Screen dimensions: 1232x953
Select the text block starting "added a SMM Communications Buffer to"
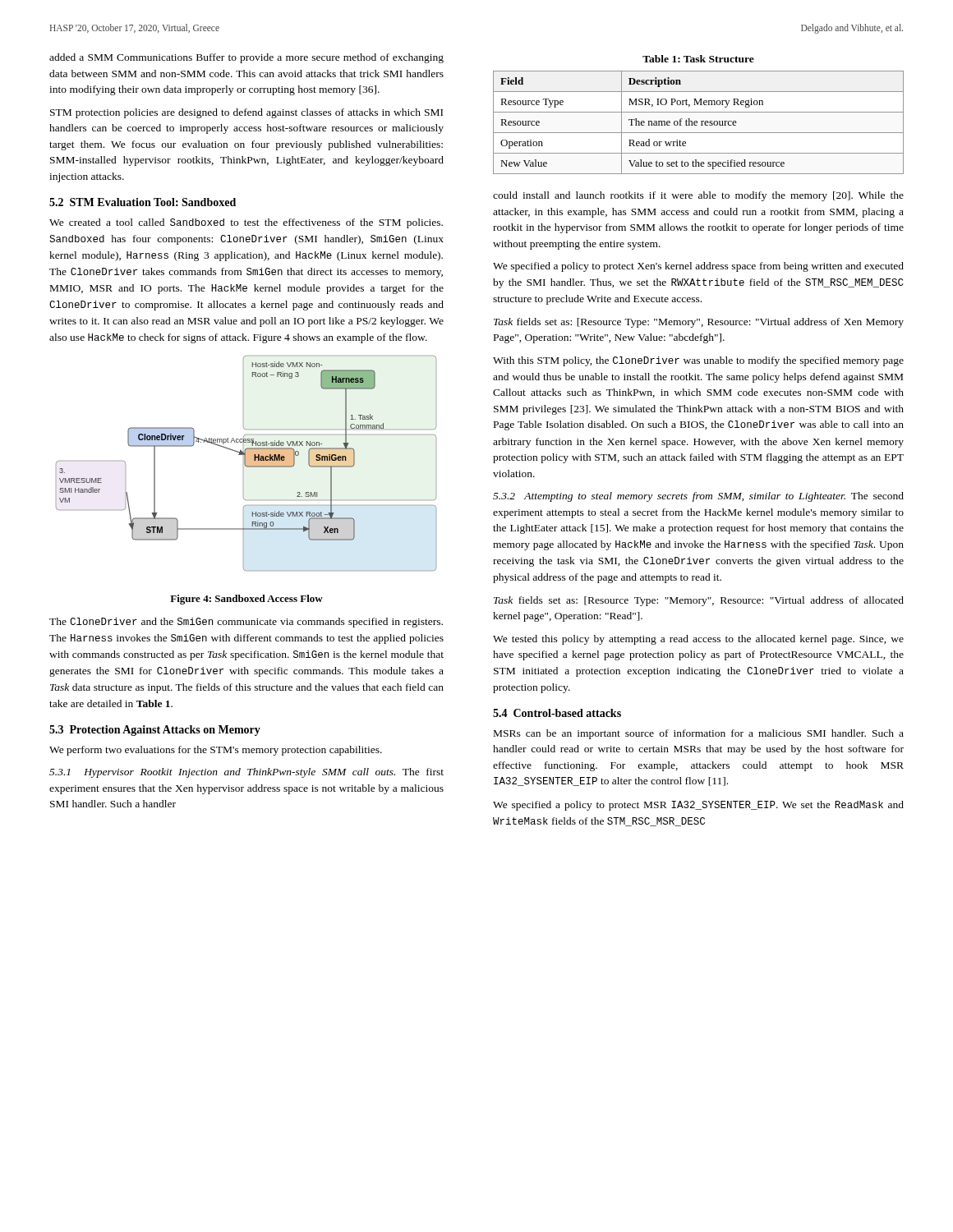(246, 73)
